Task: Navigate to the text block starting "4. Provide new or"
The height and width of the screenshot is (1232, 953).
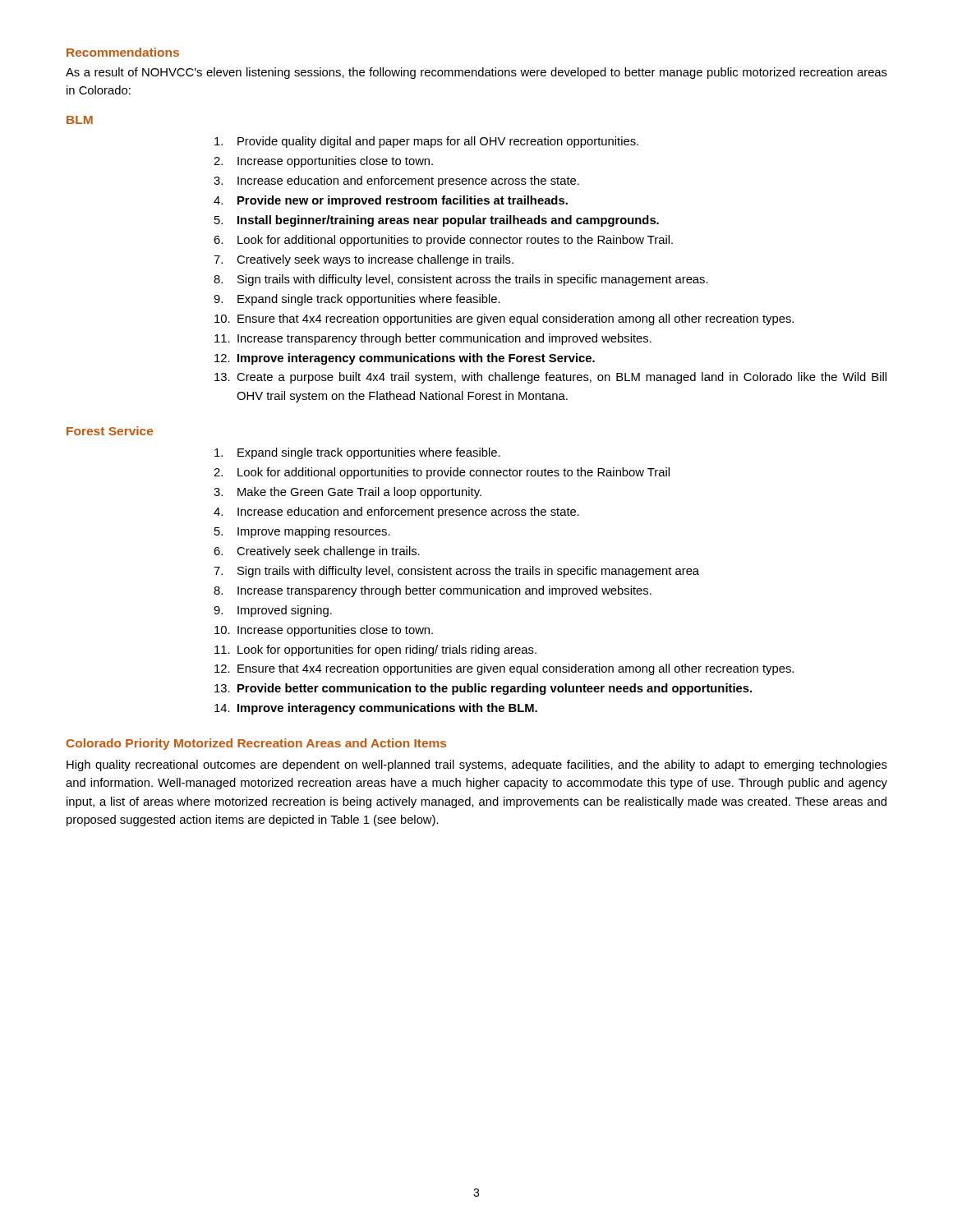Action: click(x=550, y=201)
